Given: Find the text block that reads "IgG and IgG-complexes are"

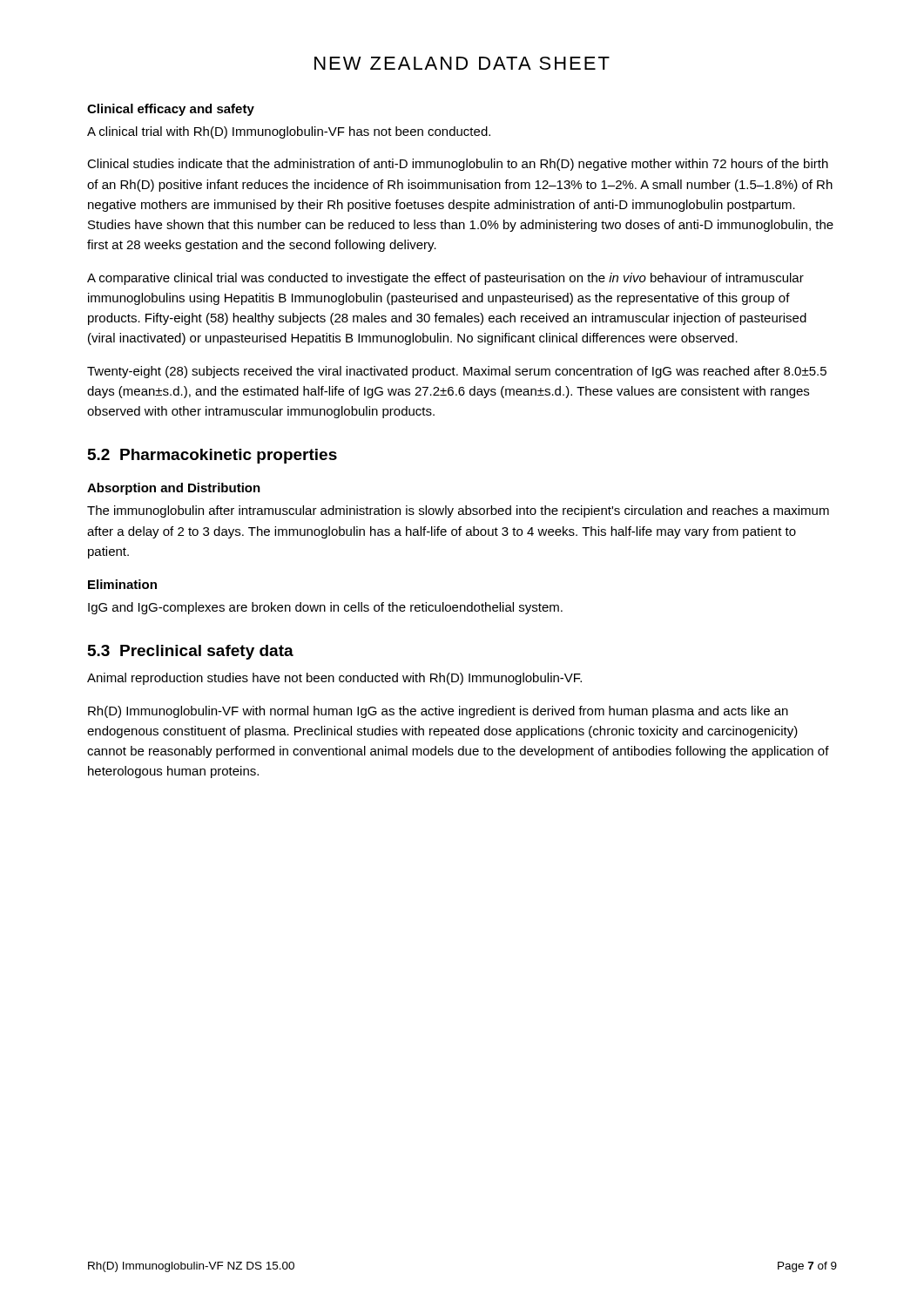Looking at the screenshot, I should tap(462, 607).
